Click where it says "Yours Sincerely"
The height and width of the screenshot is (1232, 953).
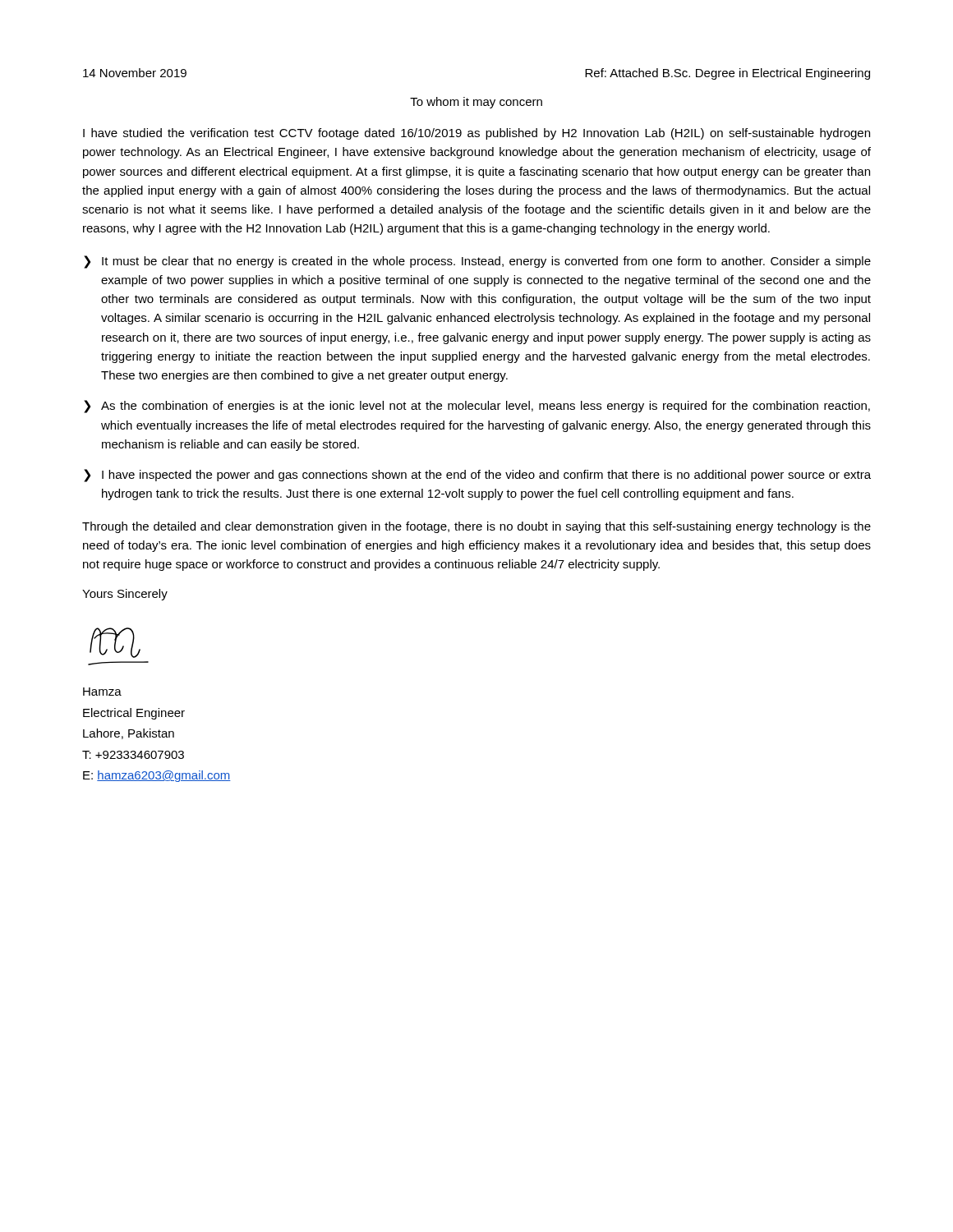(125, 594)
